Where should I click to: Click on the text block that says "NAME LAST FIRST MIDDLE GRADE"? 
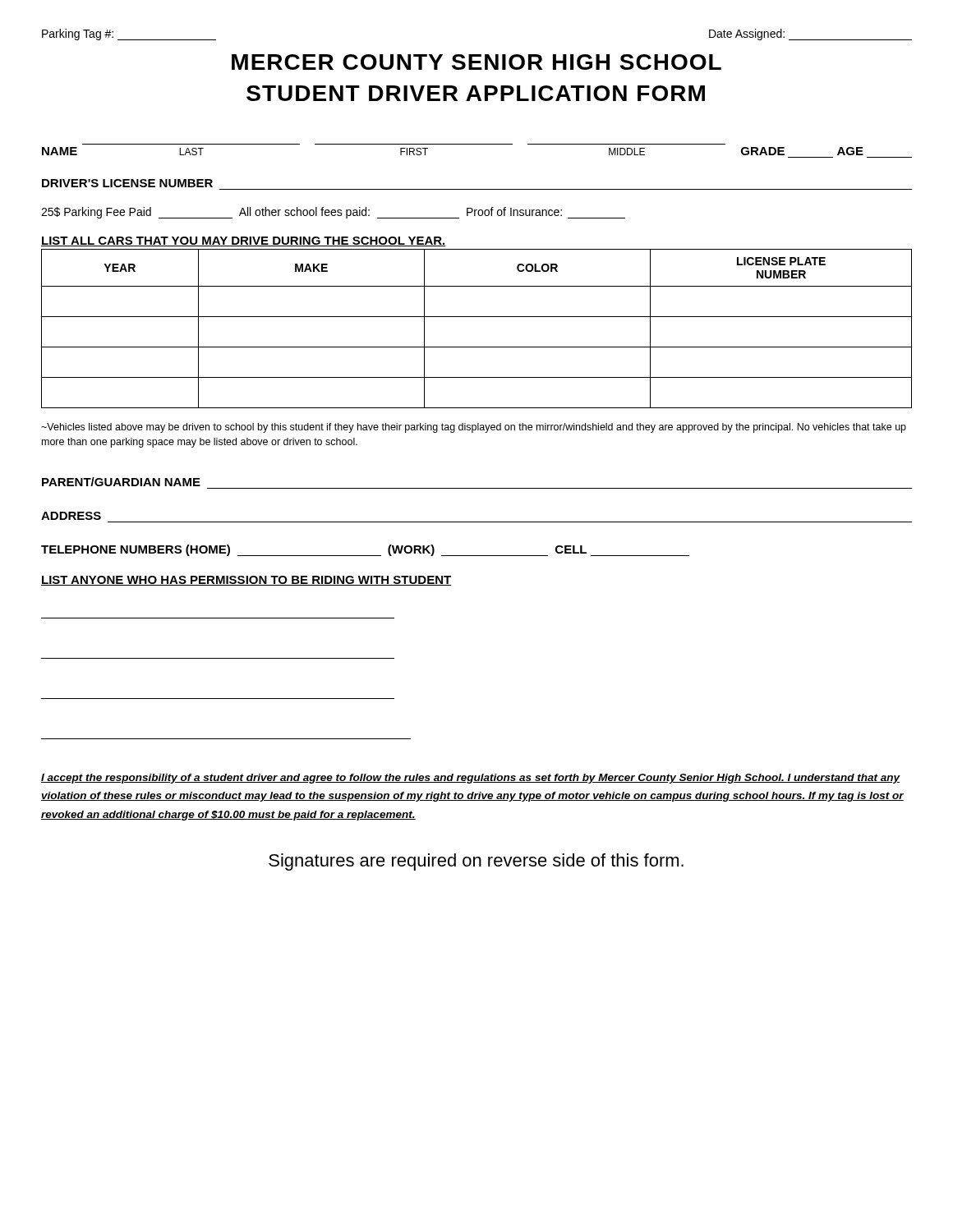[476, 142]
